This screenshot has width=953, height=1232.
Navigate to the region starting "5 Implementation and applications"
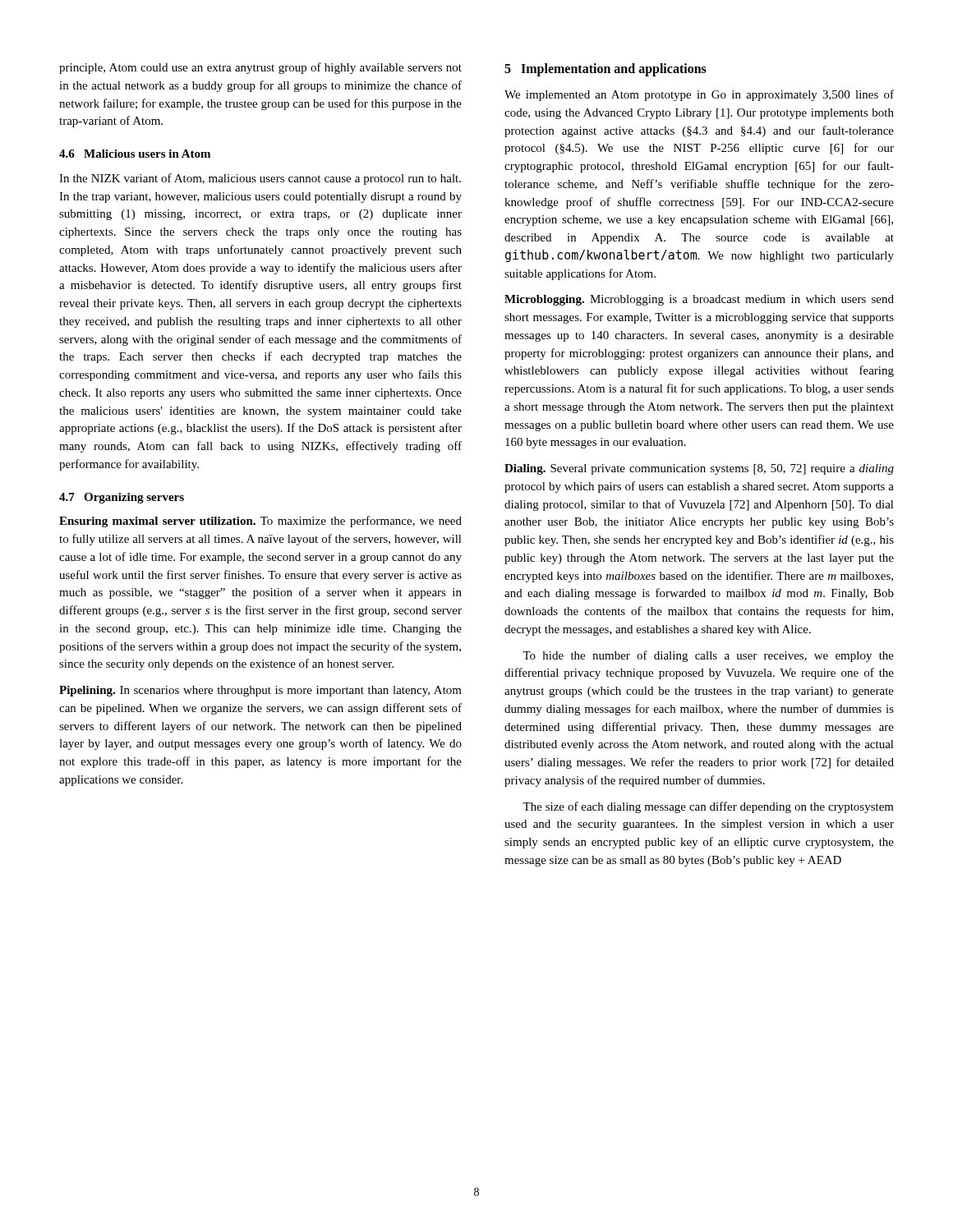[x=605, y=69]
